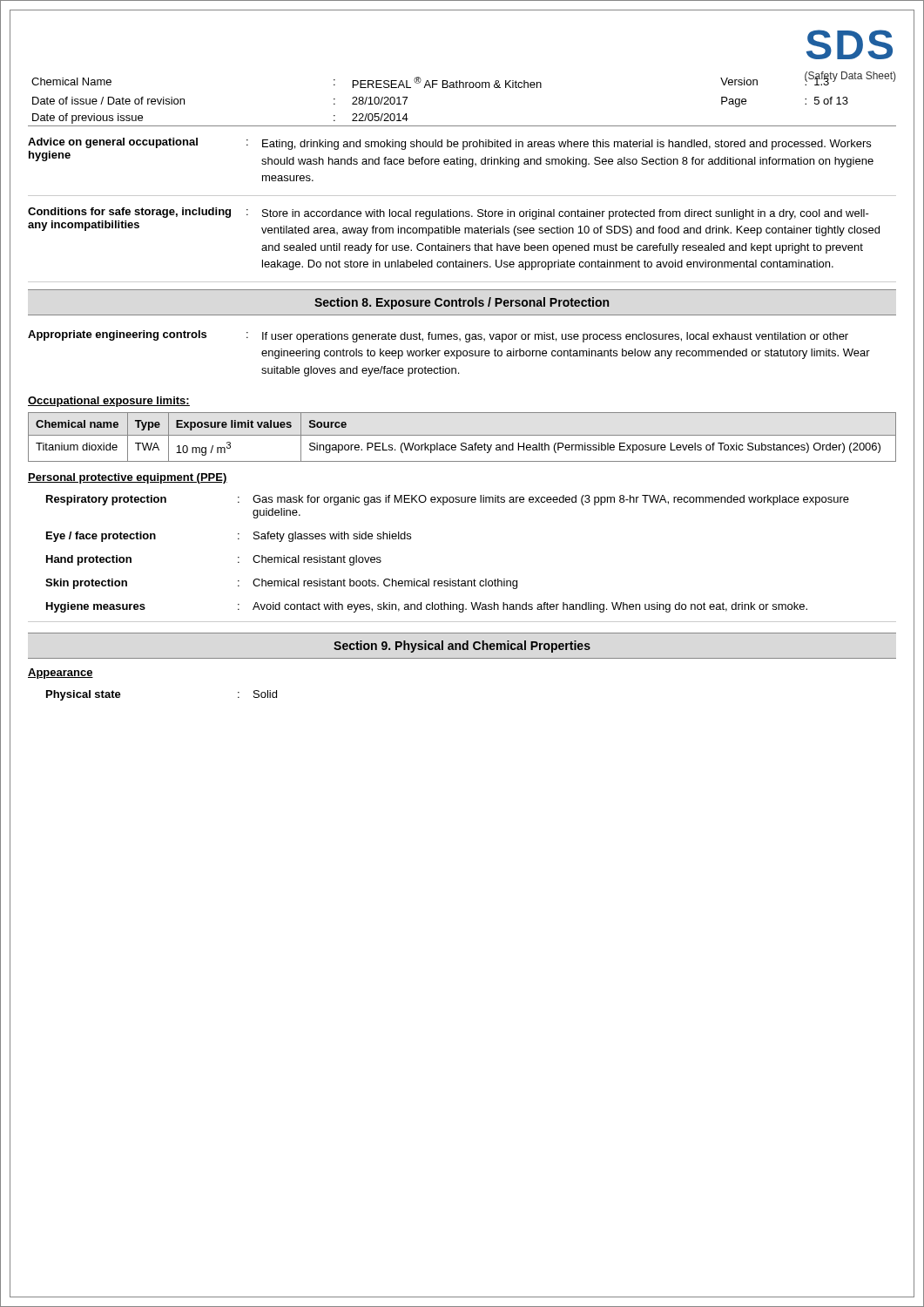
Task: Click on the text block that says "Advice on general occupational"
Action: (462, 161)
